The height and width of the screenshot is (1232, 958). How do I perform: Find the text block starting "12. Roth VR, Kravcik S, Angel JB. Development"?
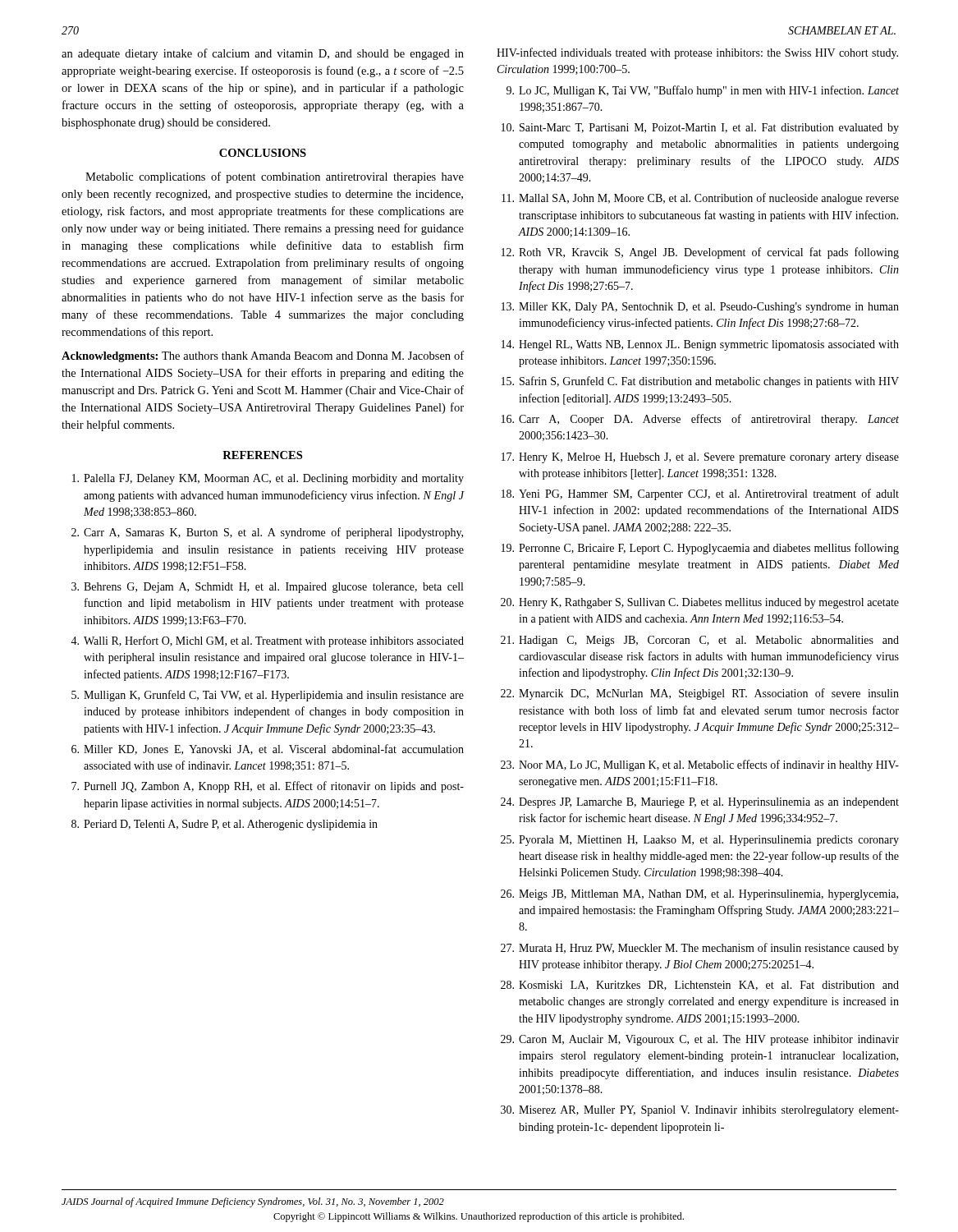coord(698,270)
